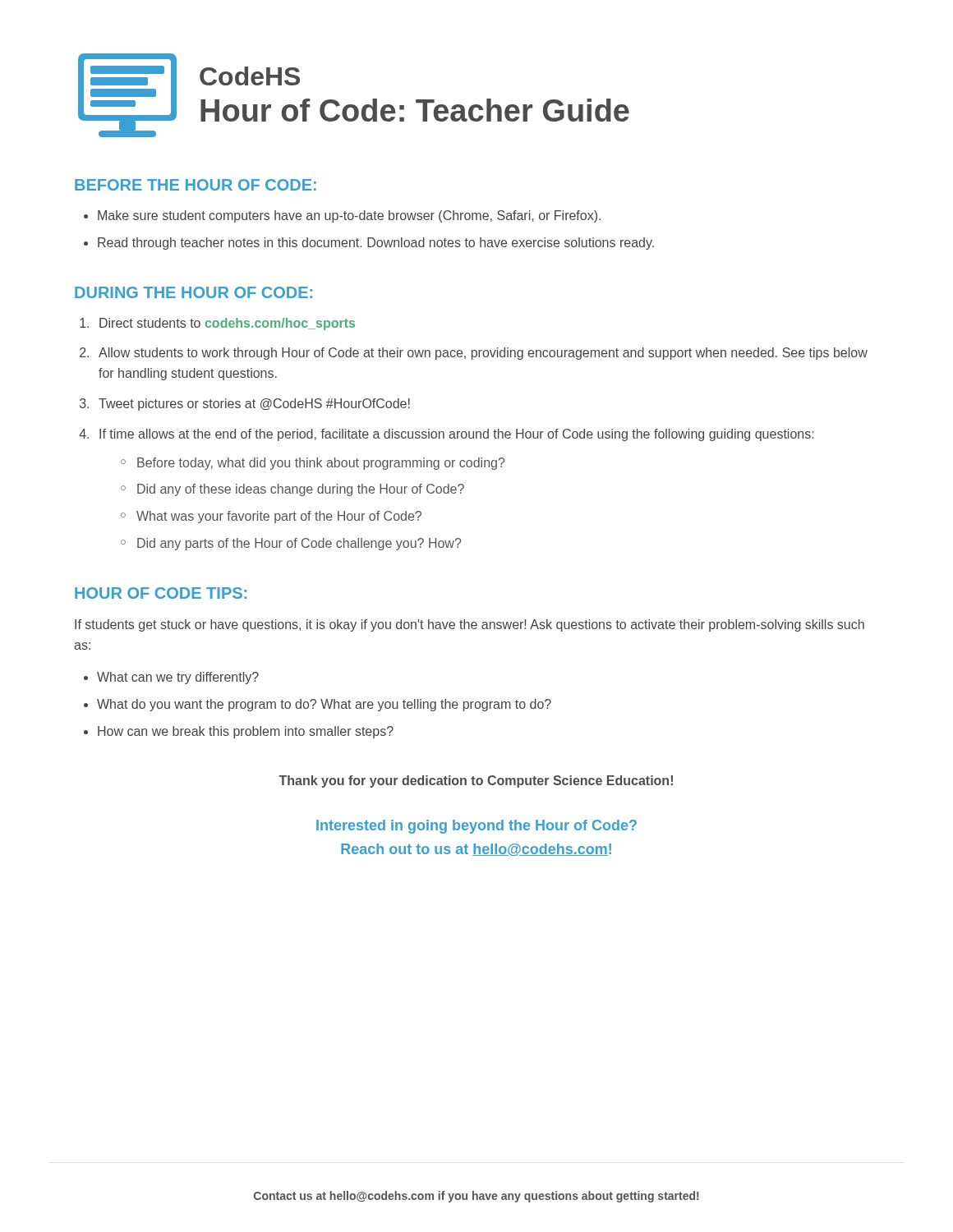Navigate to the region starting "Interested in going beyond the Hour"
The width and height of the screenshot is (953, 1232).
pos(476,838)
